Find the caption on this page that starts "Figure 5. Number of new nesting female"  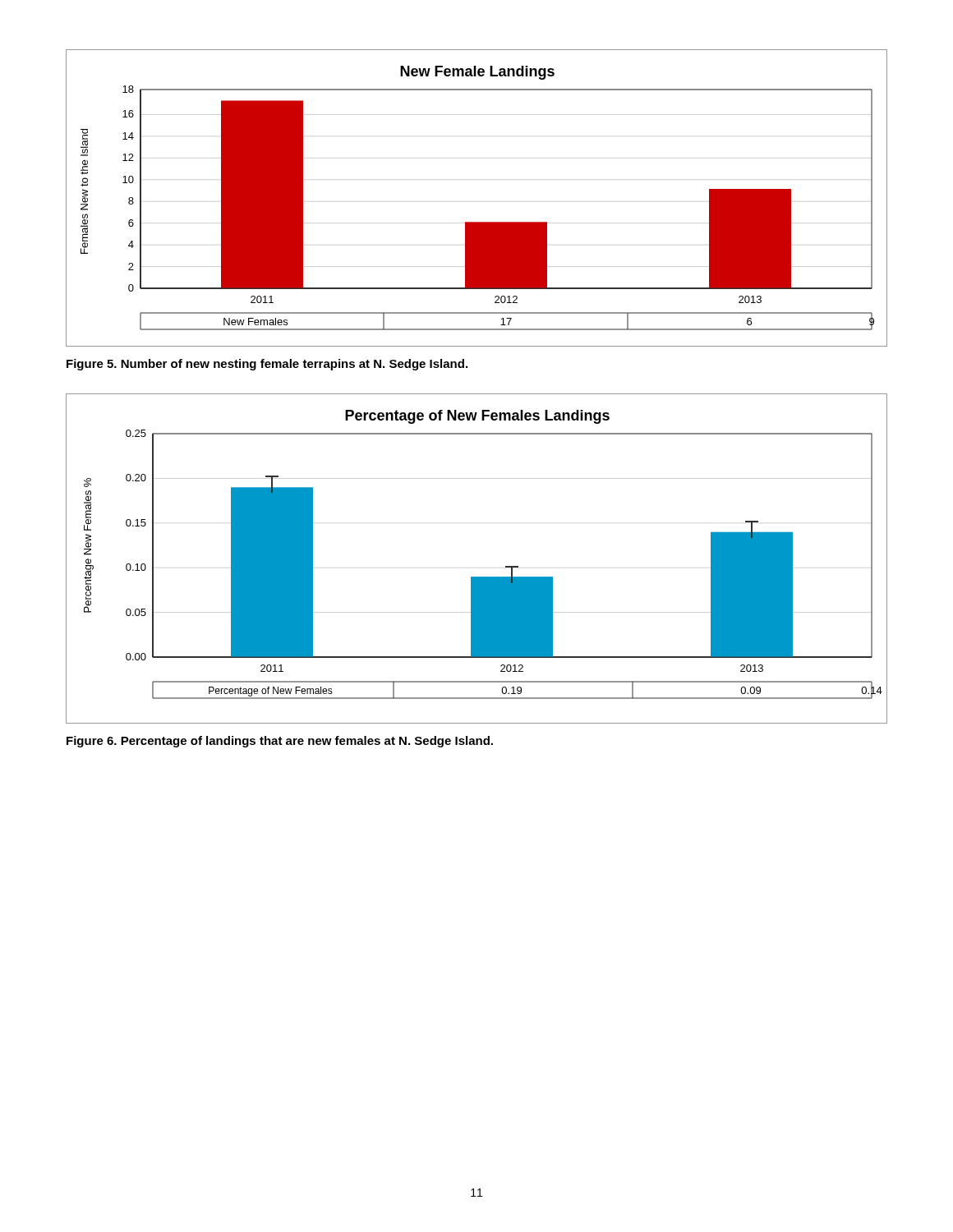(267, 363)
